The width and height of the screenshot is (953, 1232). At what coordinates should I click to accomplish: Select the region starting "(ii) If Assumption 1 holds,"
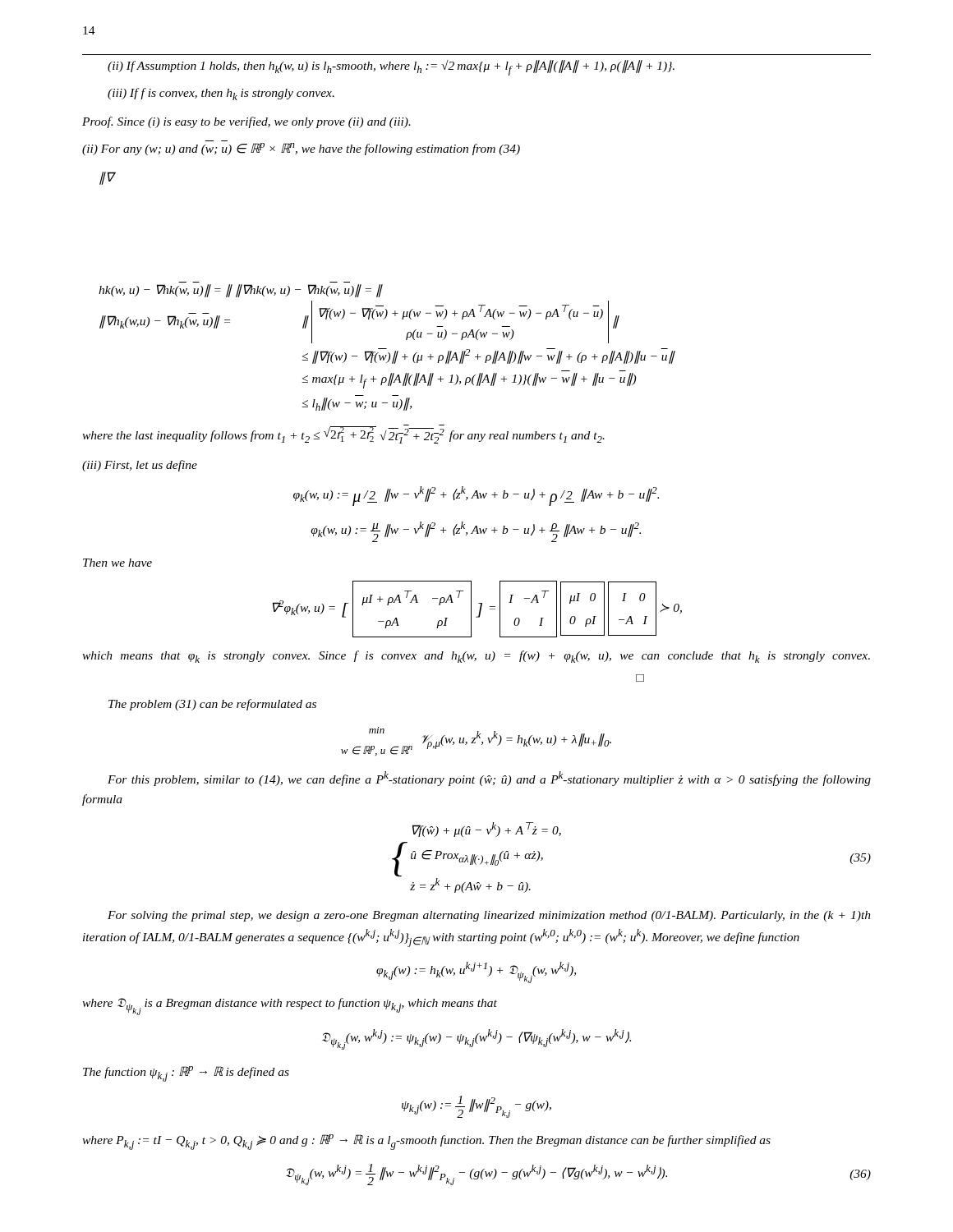click(379, 67)
